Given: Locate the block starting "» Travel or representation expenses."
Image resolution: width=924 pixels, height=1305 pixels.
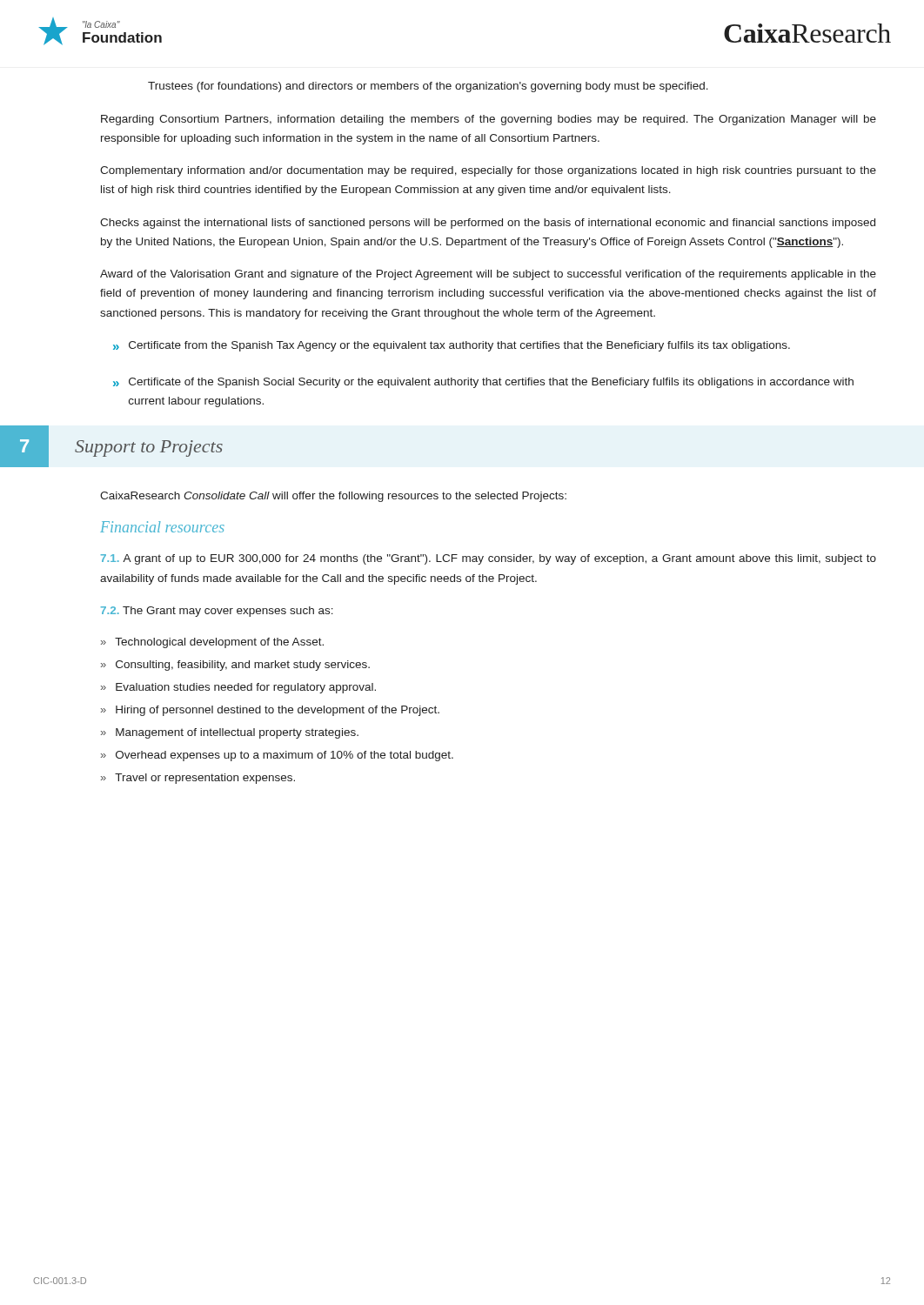Looking at the screenshot, I should point(198,778).
